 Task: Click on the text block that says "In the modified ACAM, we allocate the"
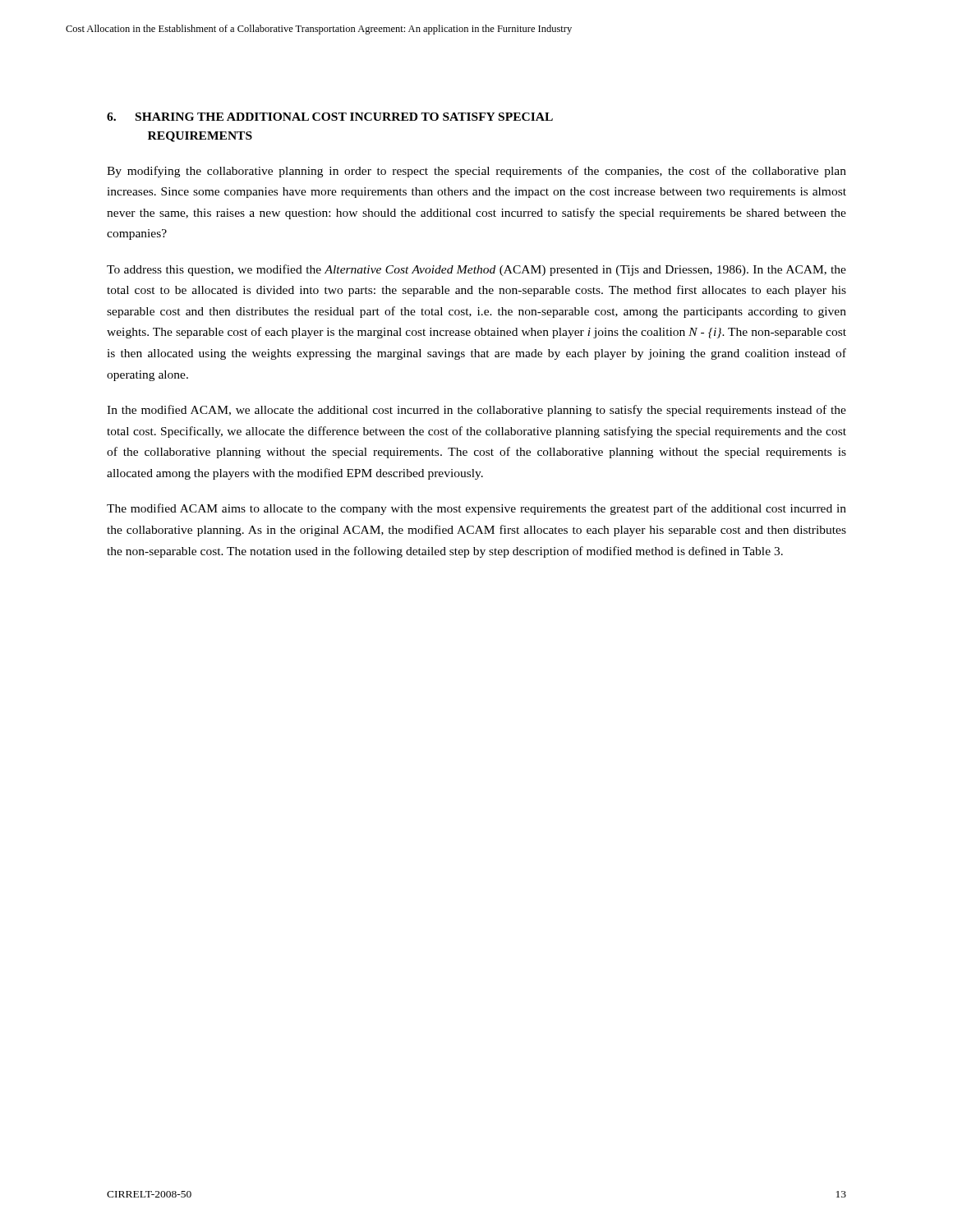476,441
